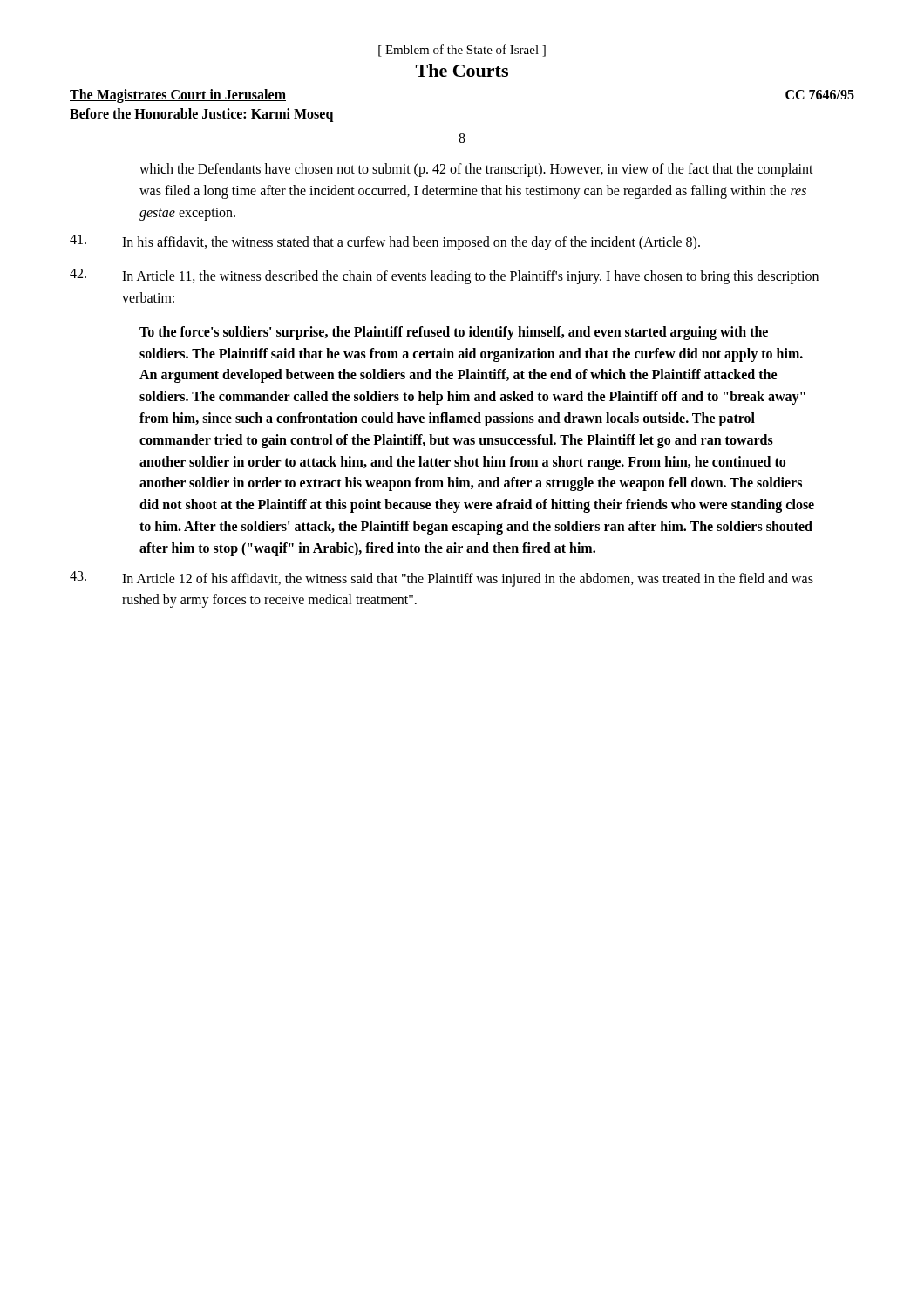This screenshot has width=924, height=1308.
Task: Locate the region starting "43. In Article 12"
Action: tap(445, 590)
